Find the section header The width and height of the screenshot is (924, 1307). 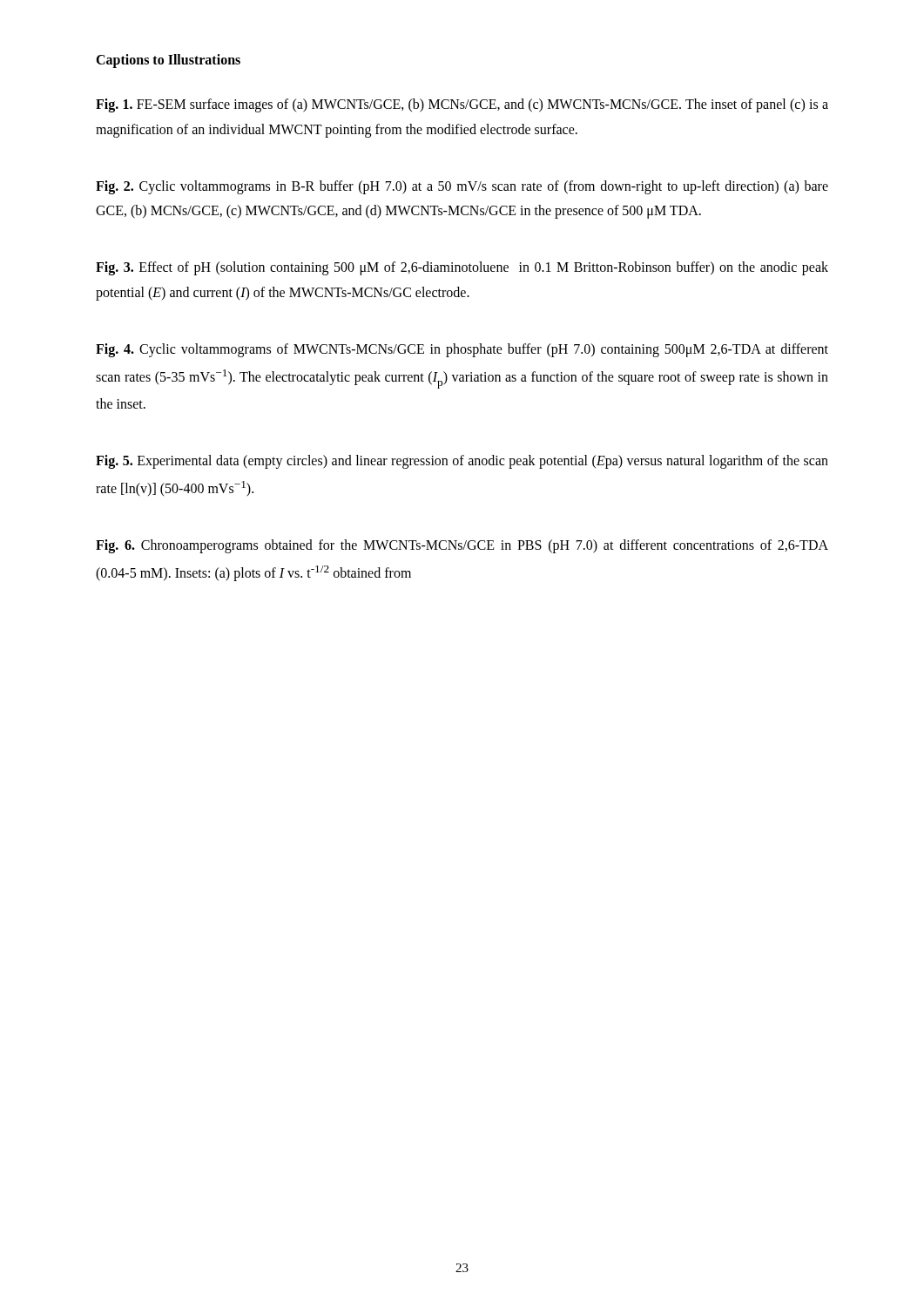(x=168, y=60)
